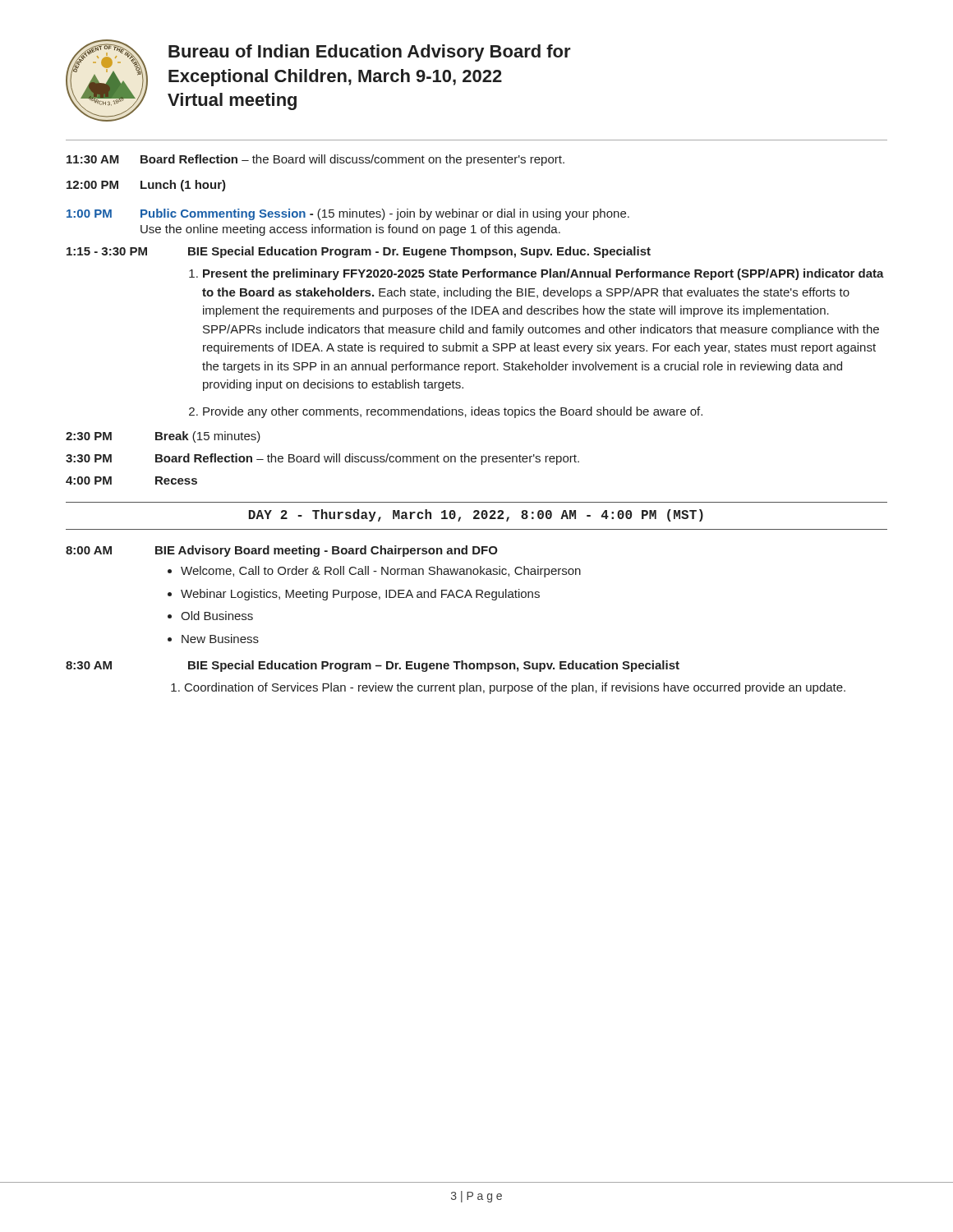Locate the text block containing "1:00 PM Public Commenting"
Viewport: 953px width, 1232px height.
(x=348, y=213)
